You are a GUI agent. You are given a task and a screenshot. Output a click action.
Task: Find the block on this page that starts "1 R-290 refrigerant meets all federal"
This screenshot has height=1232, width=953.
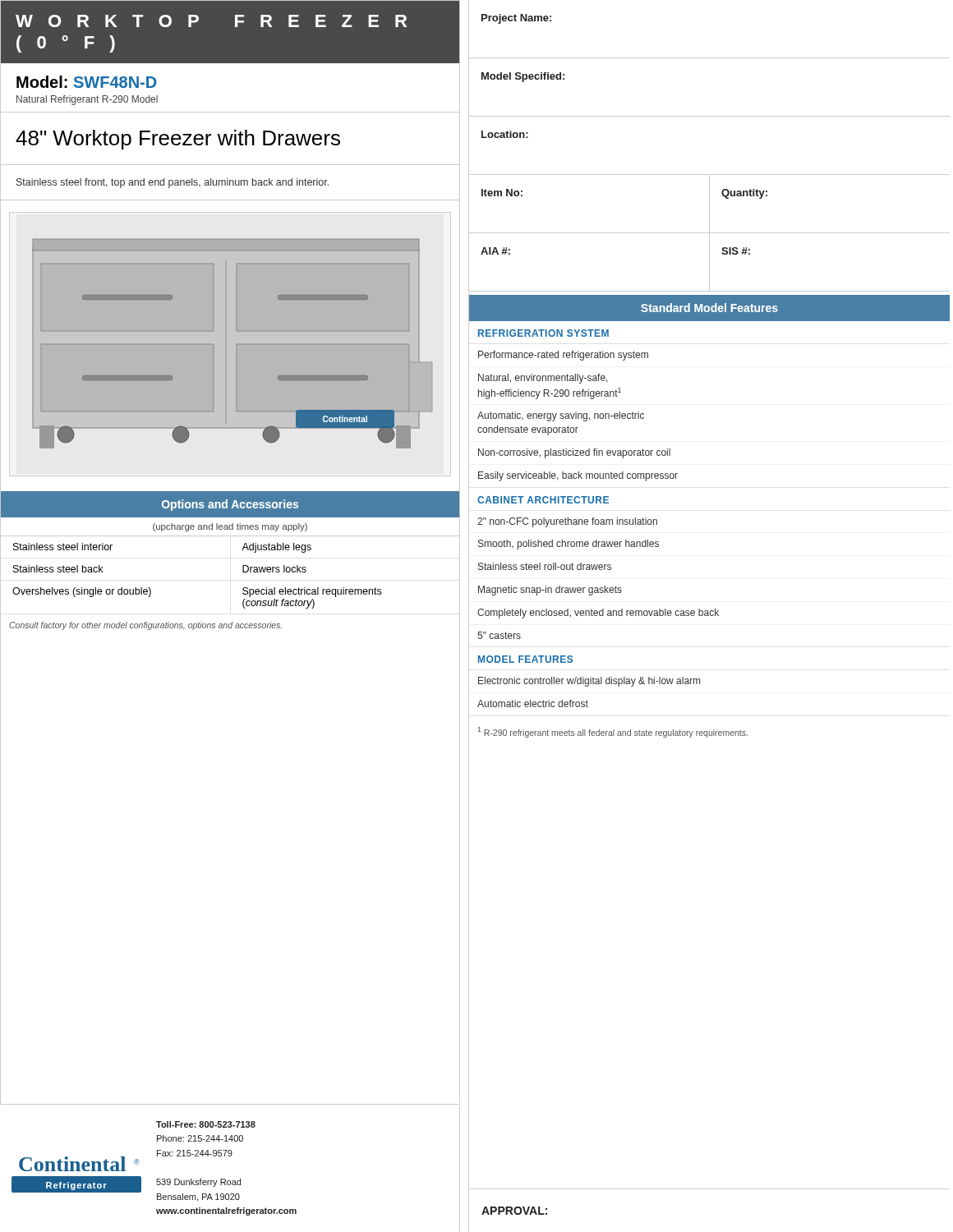click(613, 731)
